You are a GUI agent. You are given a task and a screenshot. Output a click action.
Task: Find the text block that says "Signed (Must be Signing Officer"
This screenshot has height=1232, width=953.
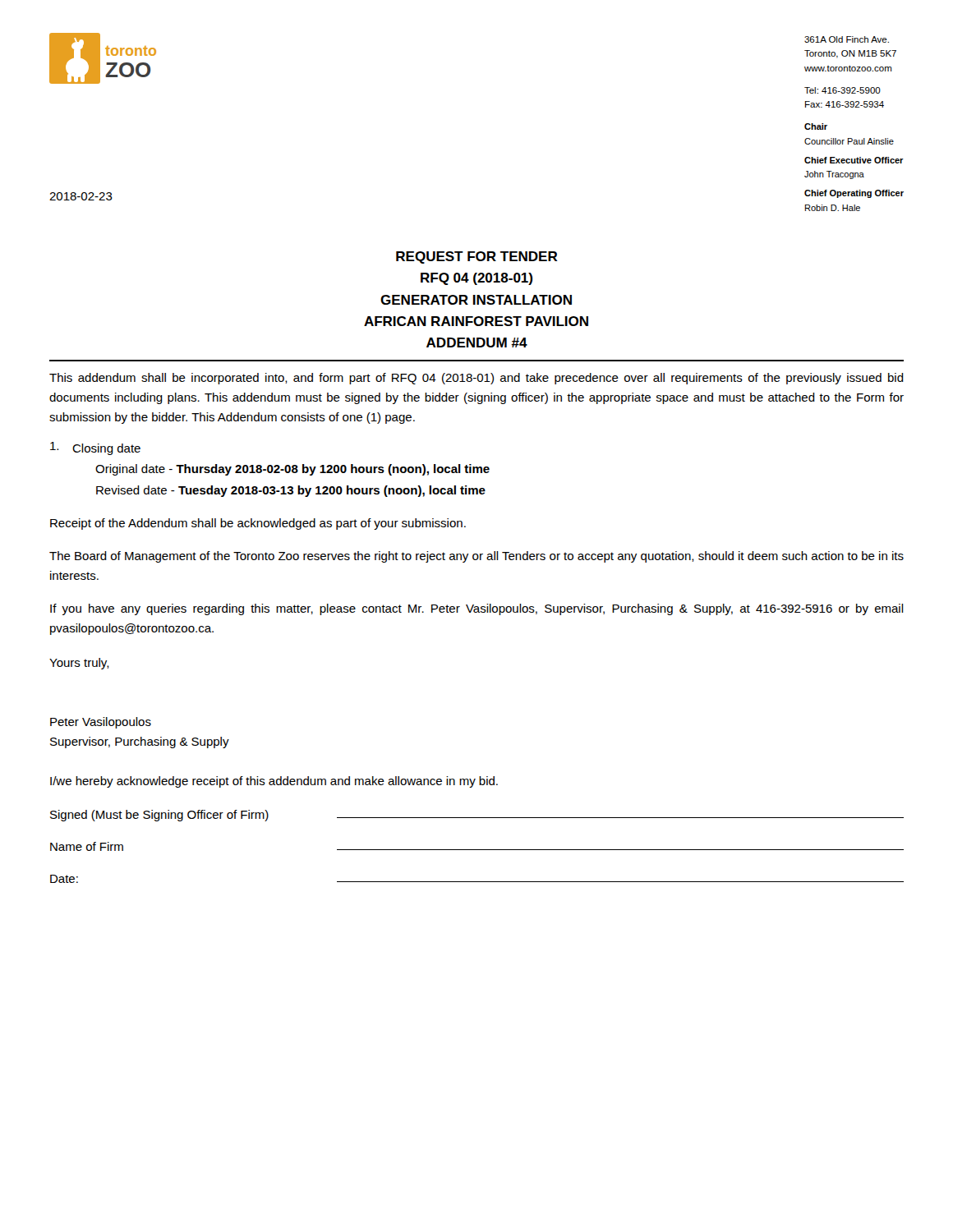pyautogui.click(x=159, y=814)
